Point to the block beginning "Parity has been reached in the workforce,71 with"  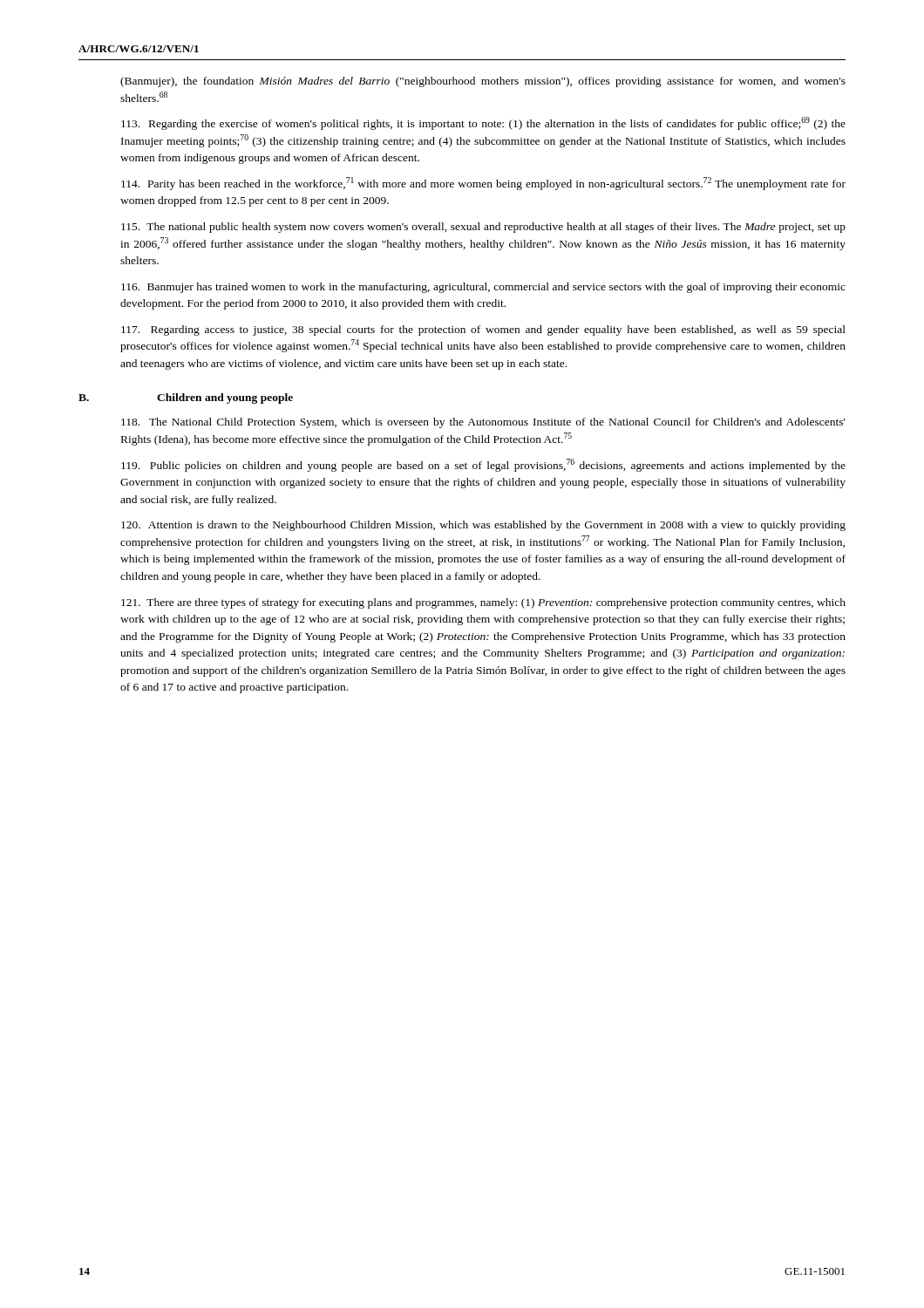(x=483, y=192)
